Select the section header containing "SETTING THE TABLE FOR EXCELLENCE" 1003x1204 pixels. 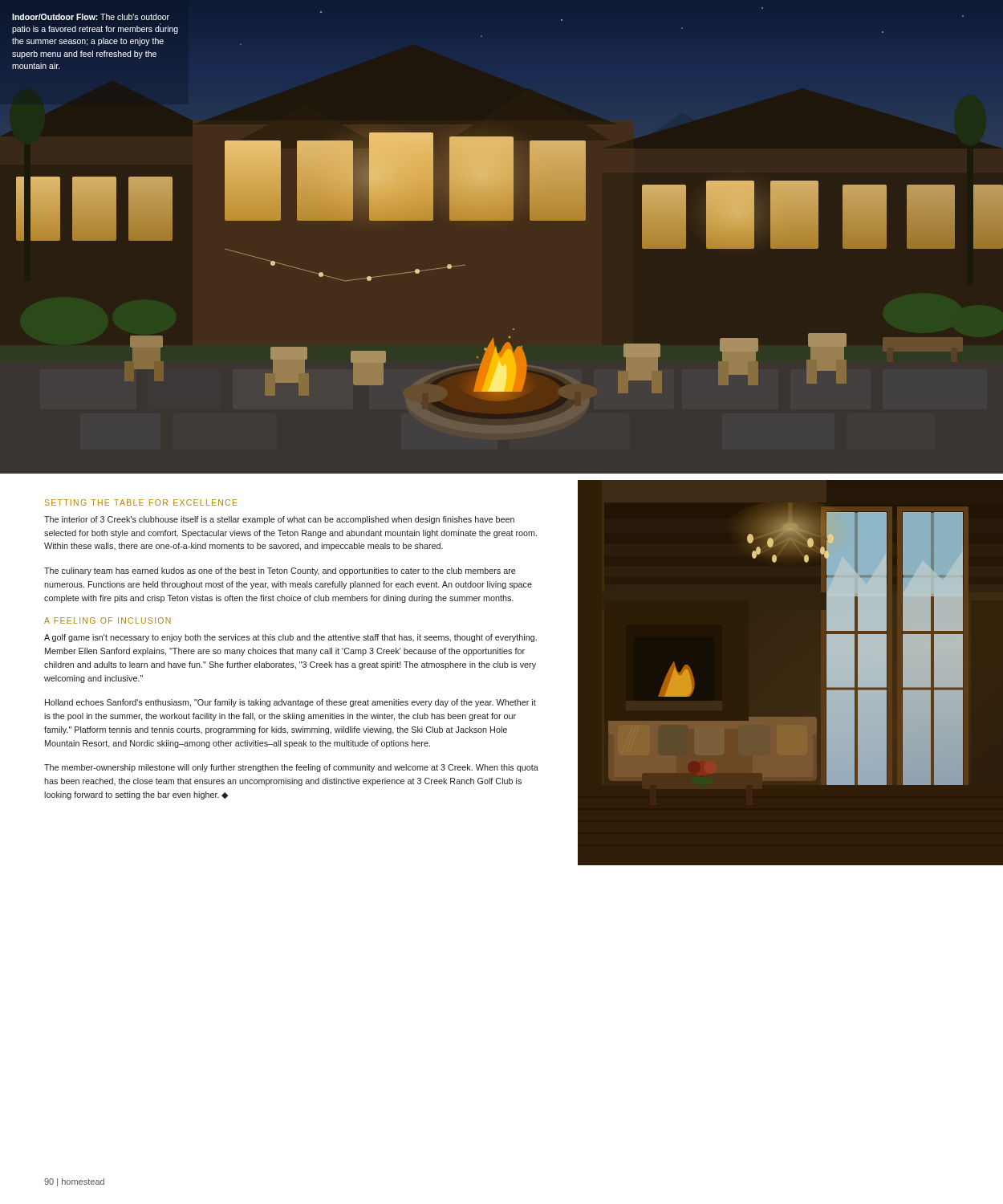coord(141,502)
